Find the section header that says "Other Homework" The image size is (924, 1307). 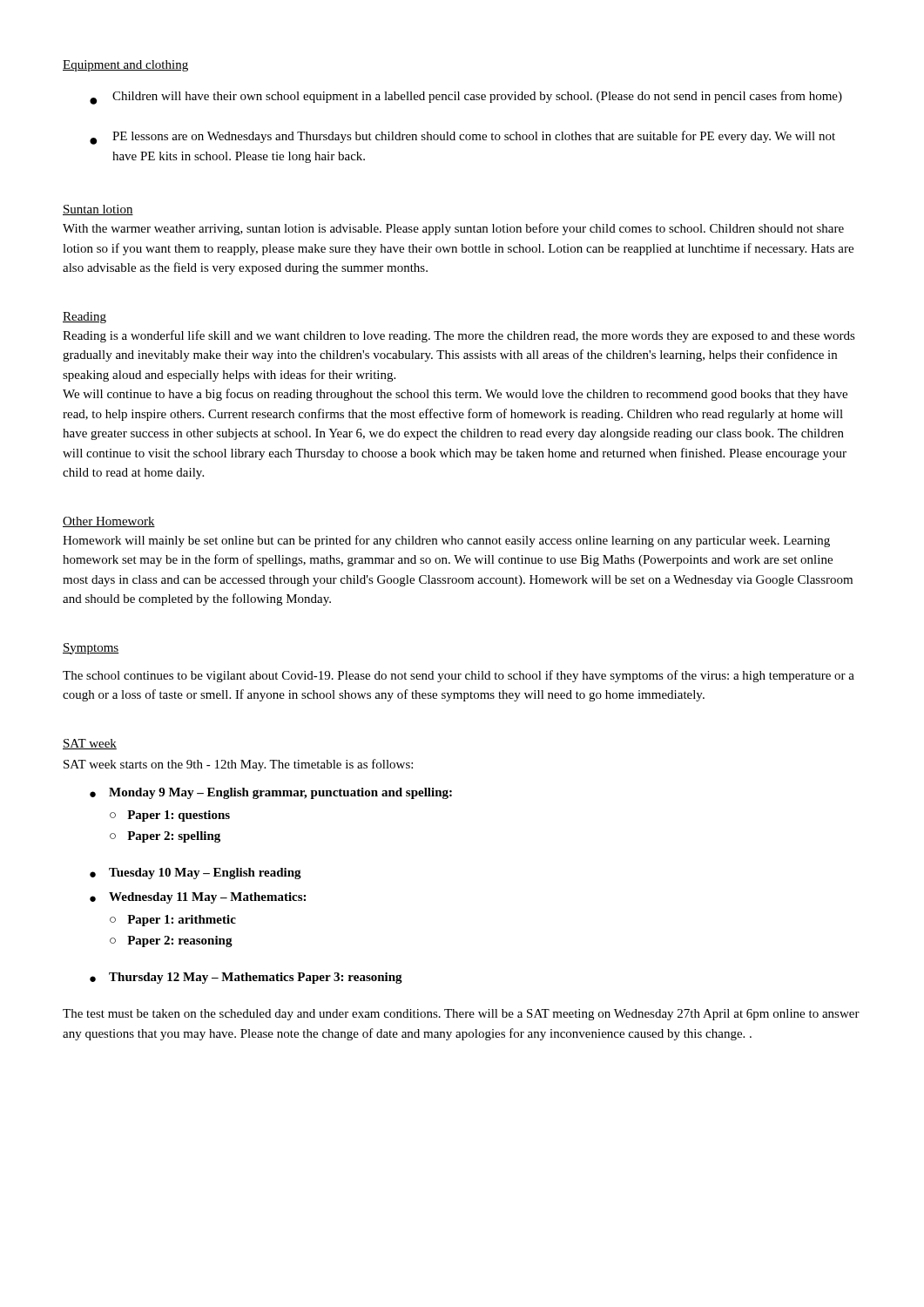click(x=109, y=521)
